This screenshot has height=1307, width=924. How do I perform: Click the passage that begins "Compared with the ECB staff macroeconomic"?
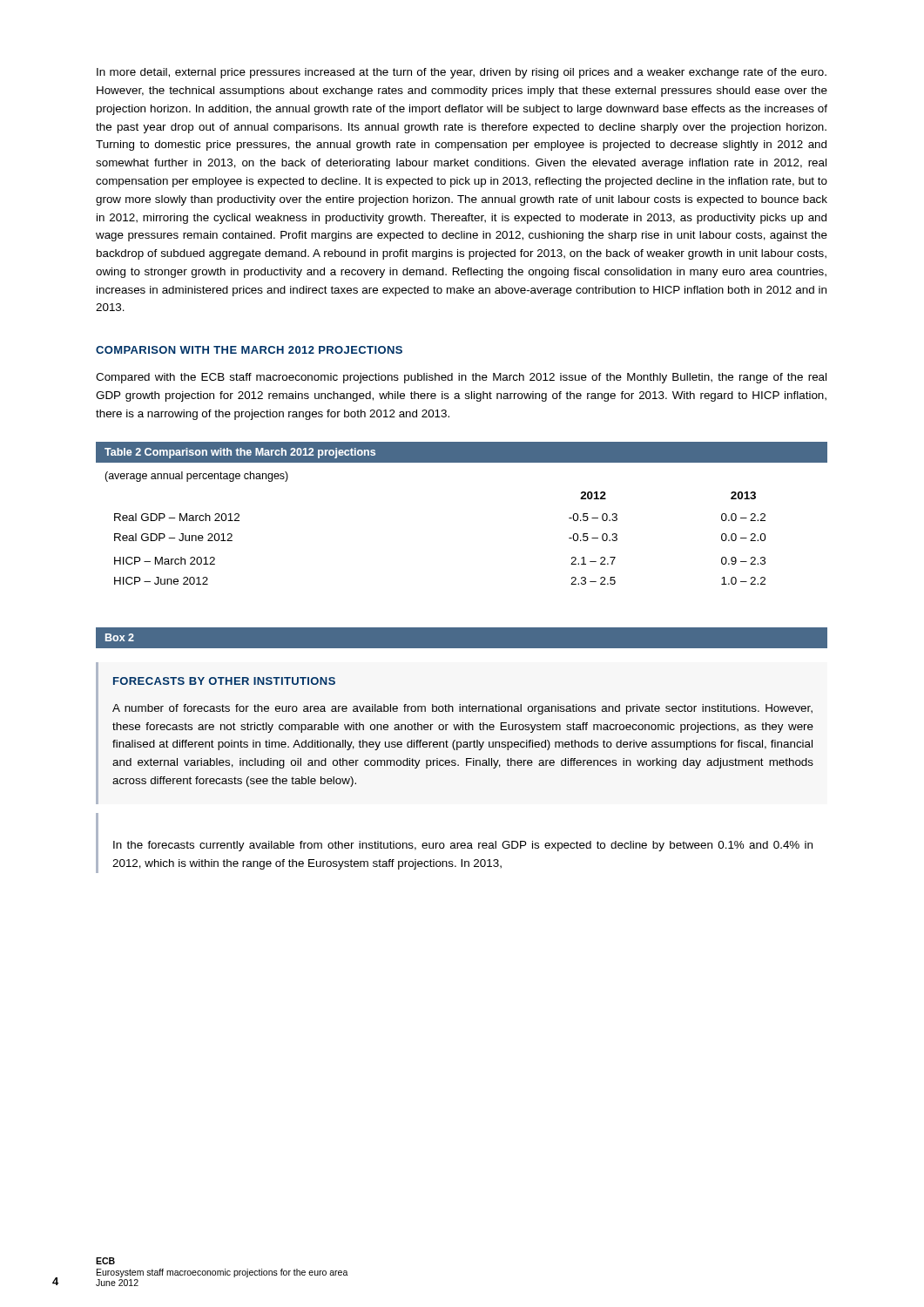(x=462, y=396)
